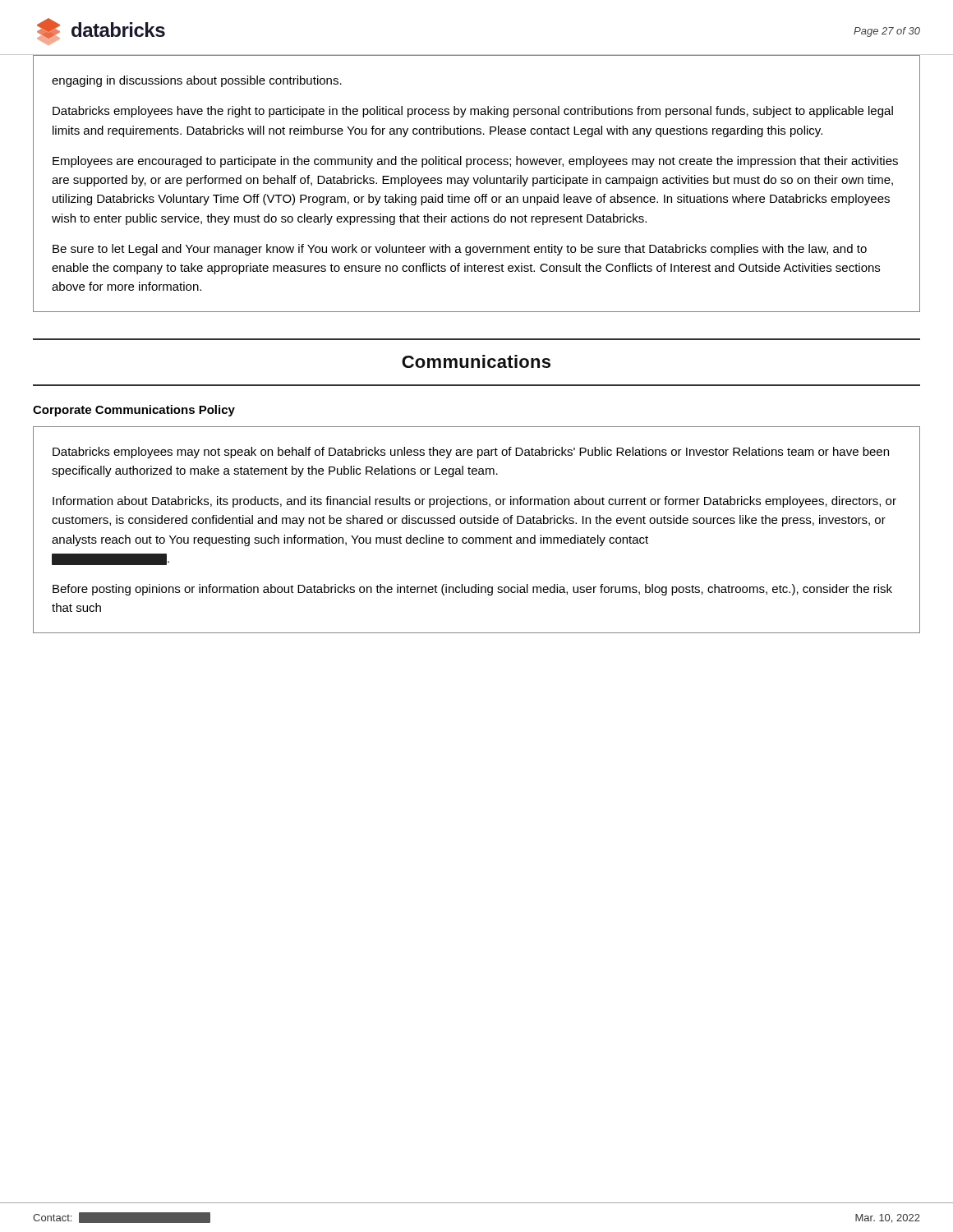Viewport: 953px width, 1232px height.
Task: Select the element starting "Databricks employees may"
Action: coord(476,529)
